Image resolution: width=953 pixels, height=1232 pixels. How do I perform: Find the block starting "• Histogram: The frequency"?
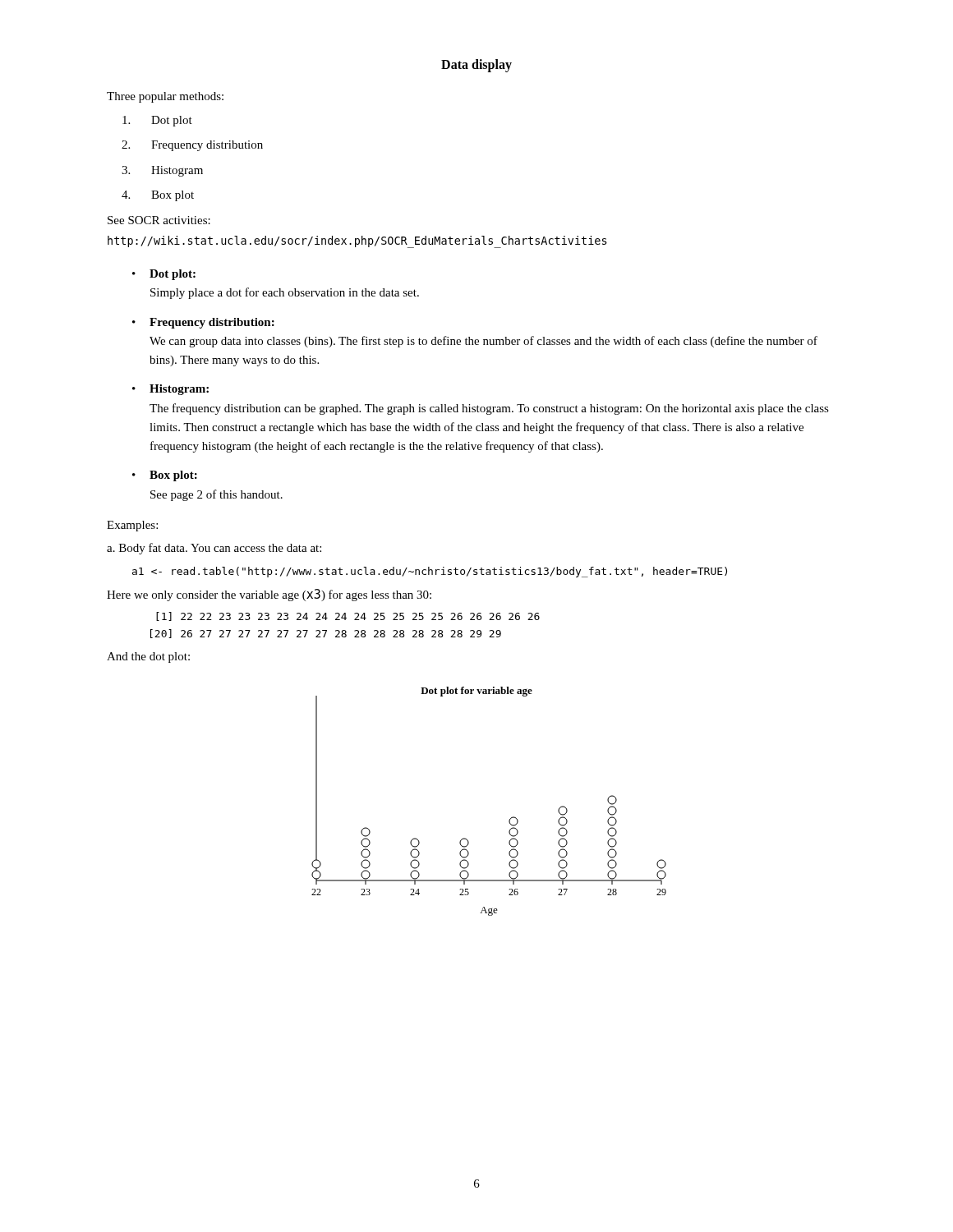489,418
